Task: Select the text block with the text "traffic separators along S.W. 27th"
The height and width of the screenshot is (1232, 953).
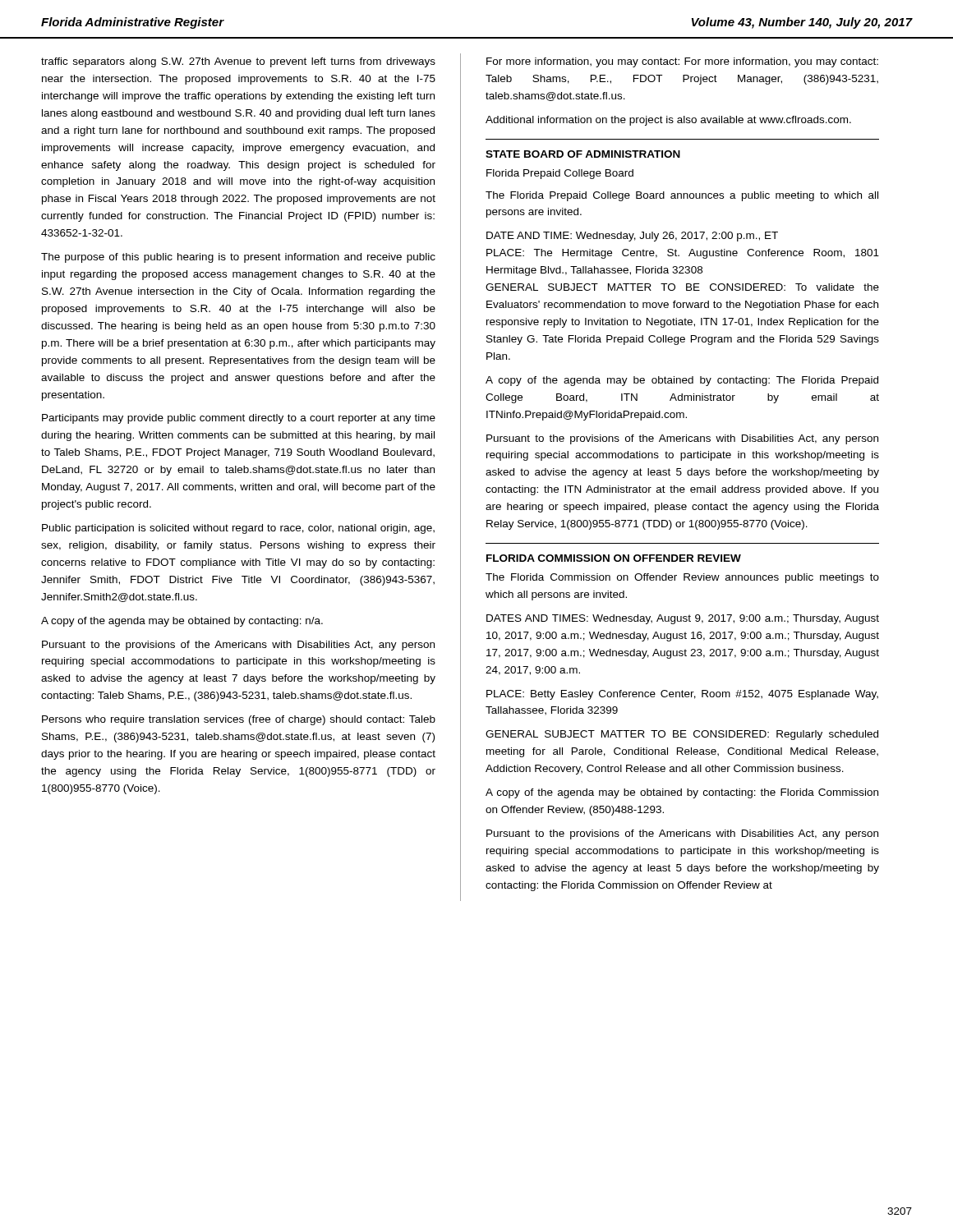Action: coord(238,148)
